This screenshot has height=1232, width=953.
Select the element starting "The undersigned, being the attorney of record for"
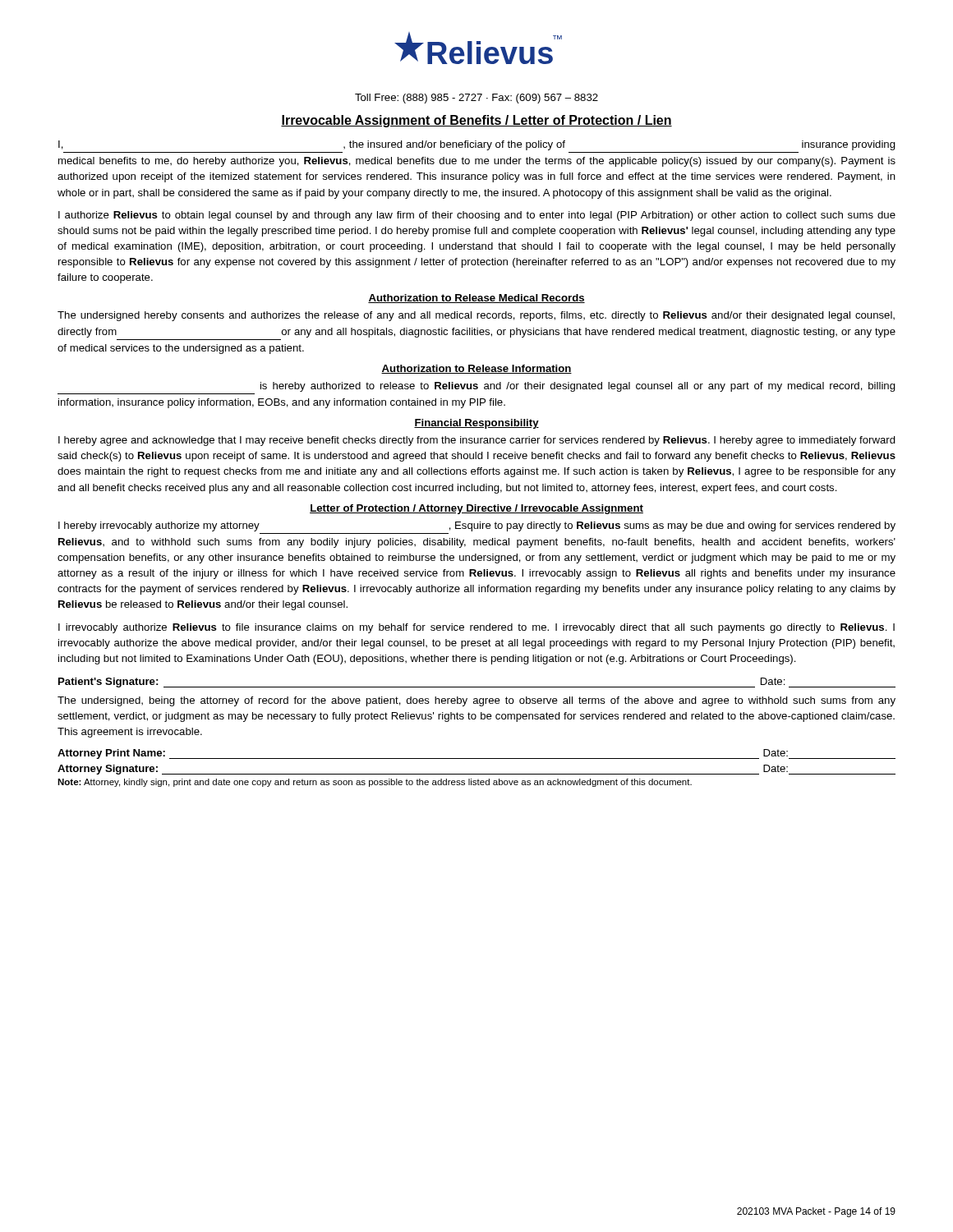coord(476,716)
